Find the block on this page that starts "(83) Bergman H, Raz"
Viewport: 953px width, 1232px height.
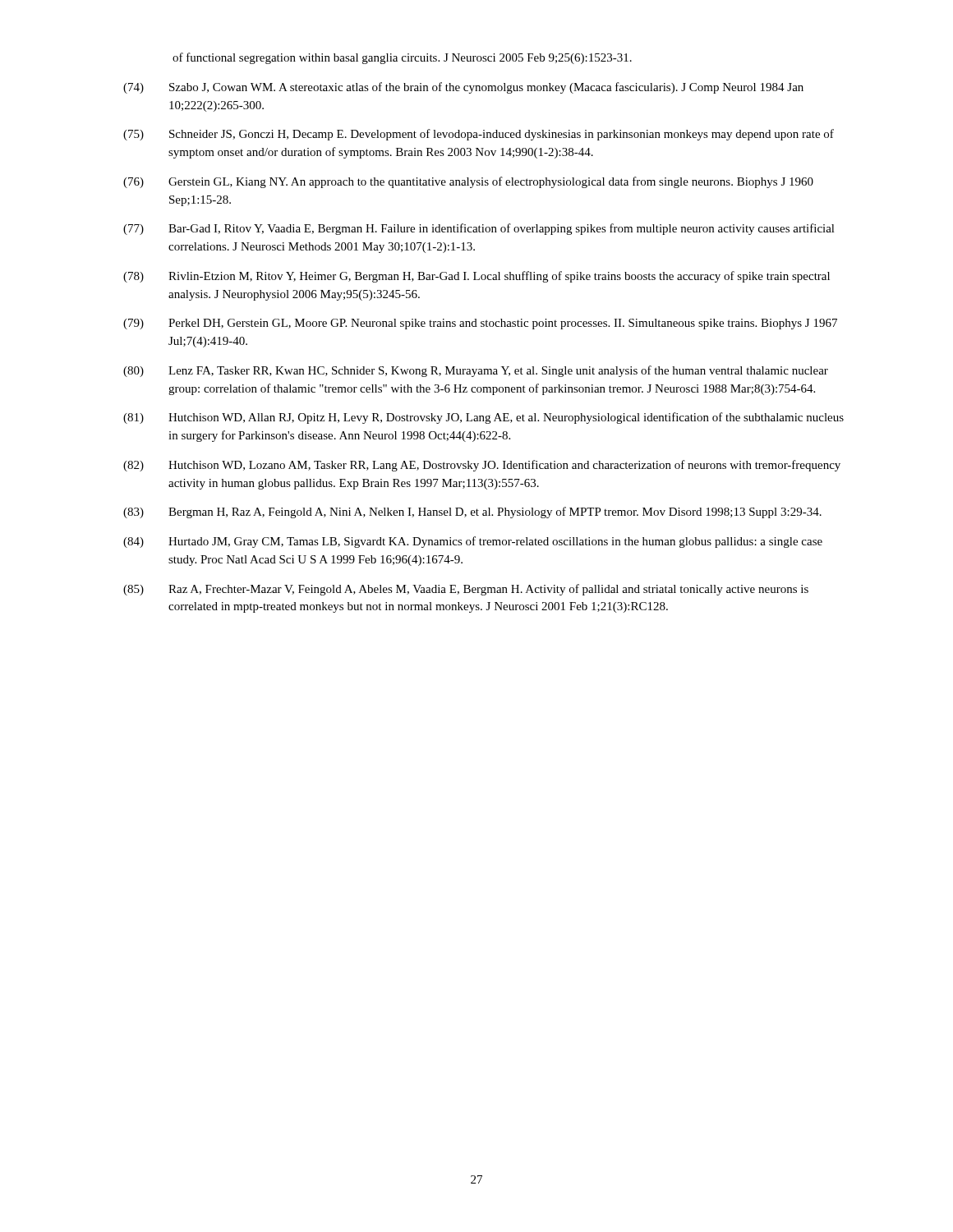click(485, 513)
